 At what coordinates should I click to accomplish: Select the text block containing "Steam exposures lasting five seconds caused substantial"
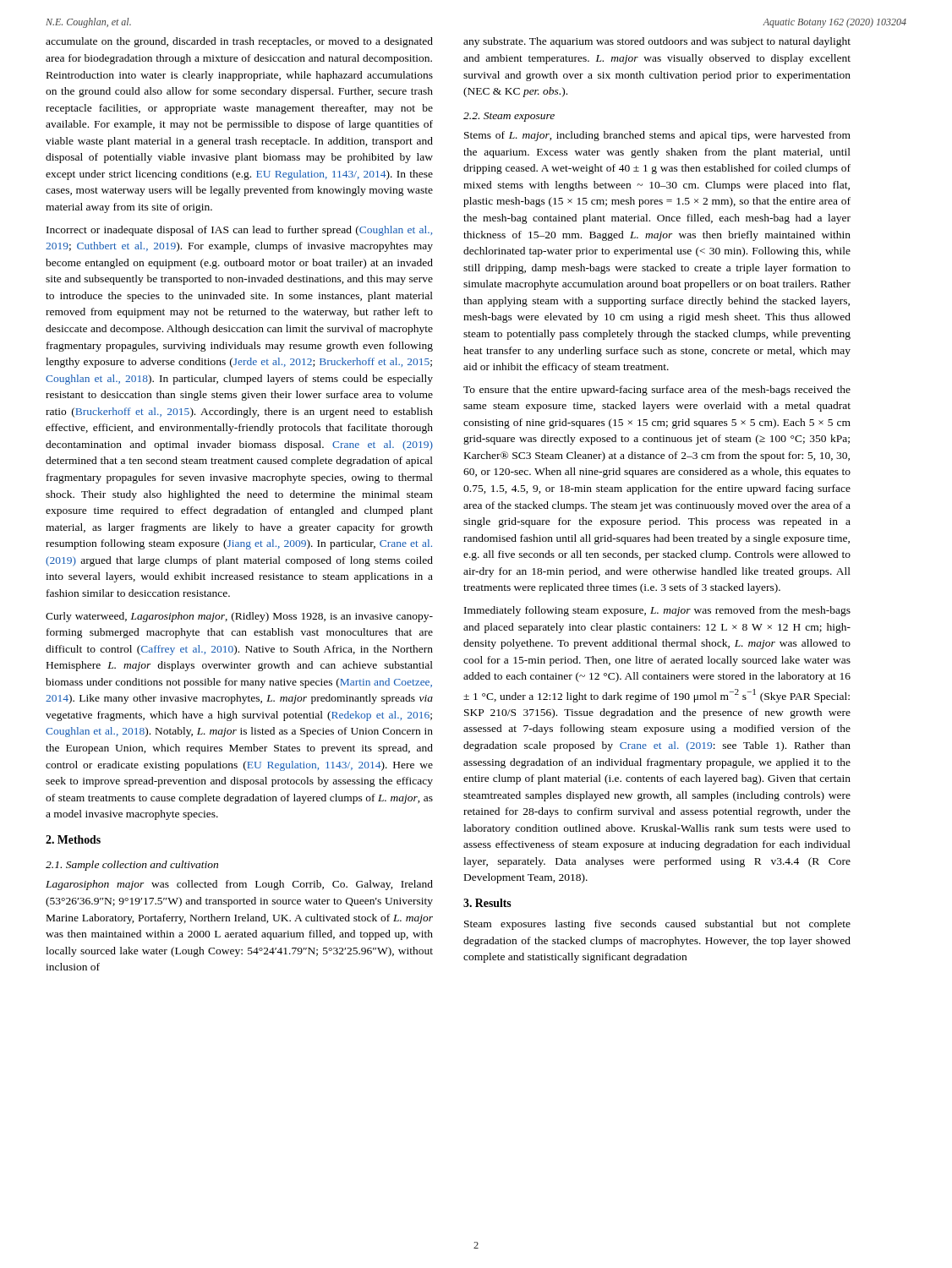tap(657, 940)
